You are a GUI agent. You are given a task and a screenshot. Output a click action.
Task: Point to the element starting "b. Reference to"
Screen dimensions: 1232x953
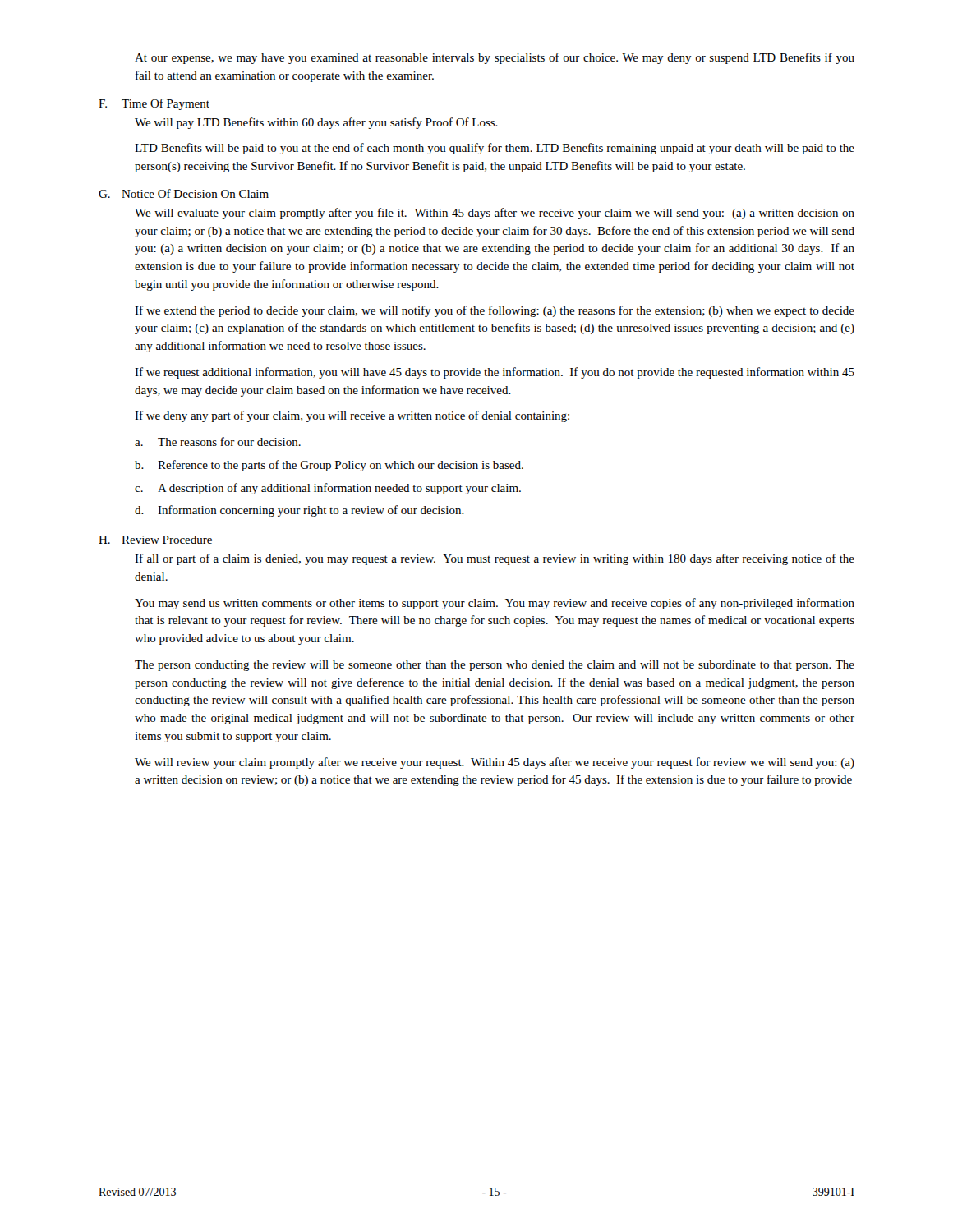point(329,465)
